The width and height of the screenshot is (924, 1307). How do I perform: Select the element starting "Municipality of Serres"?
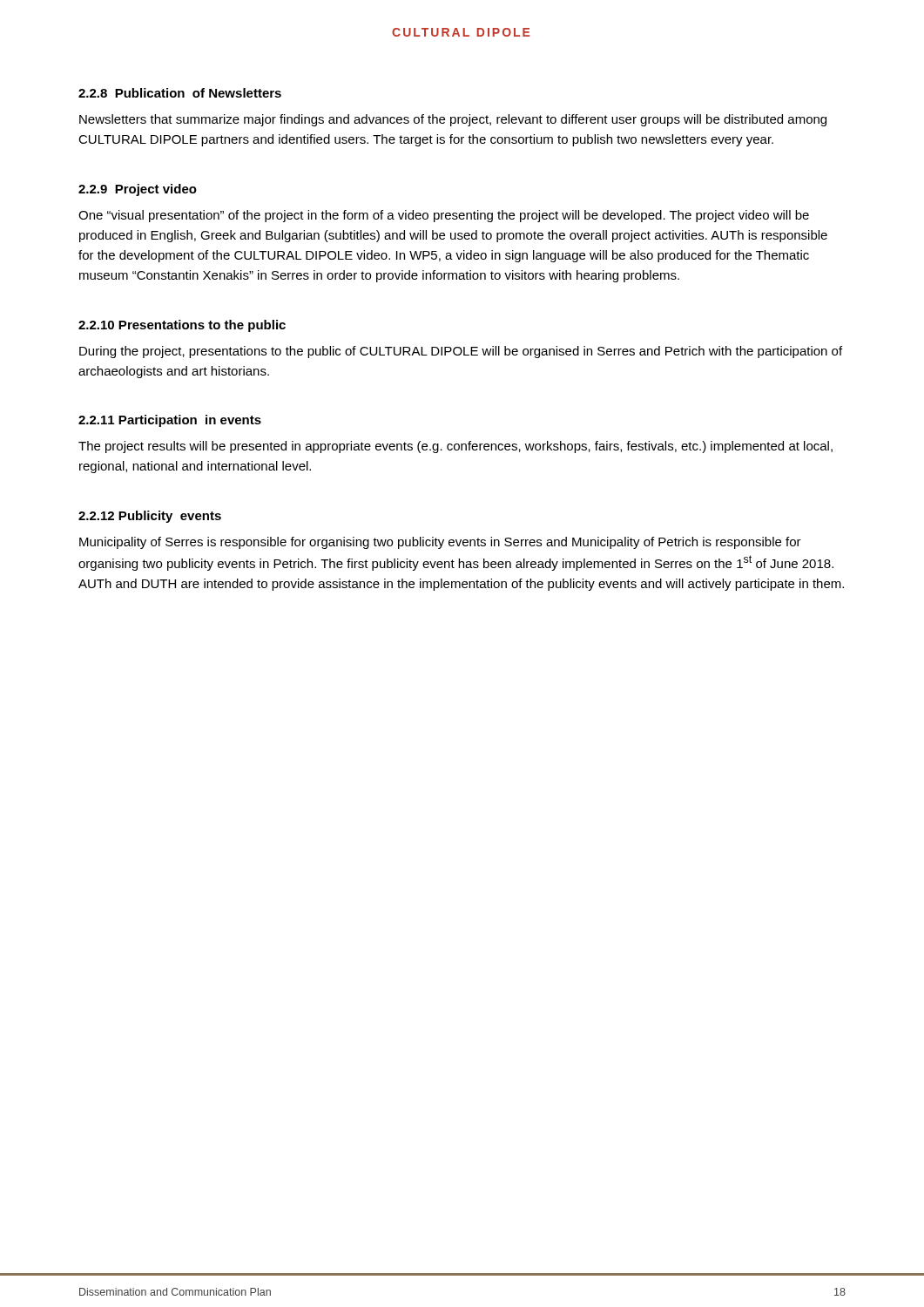pos(462,562)
